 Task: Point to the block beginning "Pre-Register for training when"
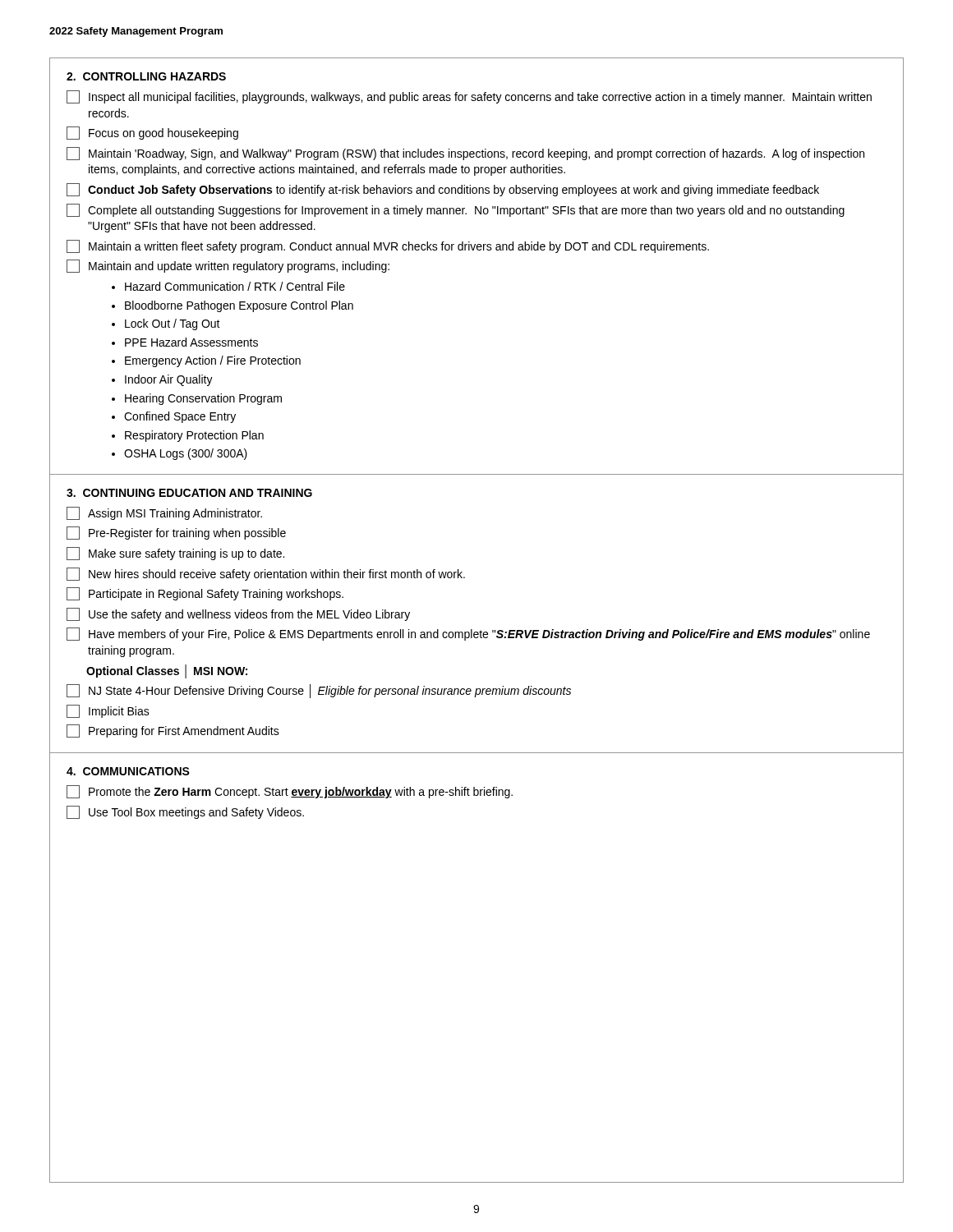(x=176, y=534)
